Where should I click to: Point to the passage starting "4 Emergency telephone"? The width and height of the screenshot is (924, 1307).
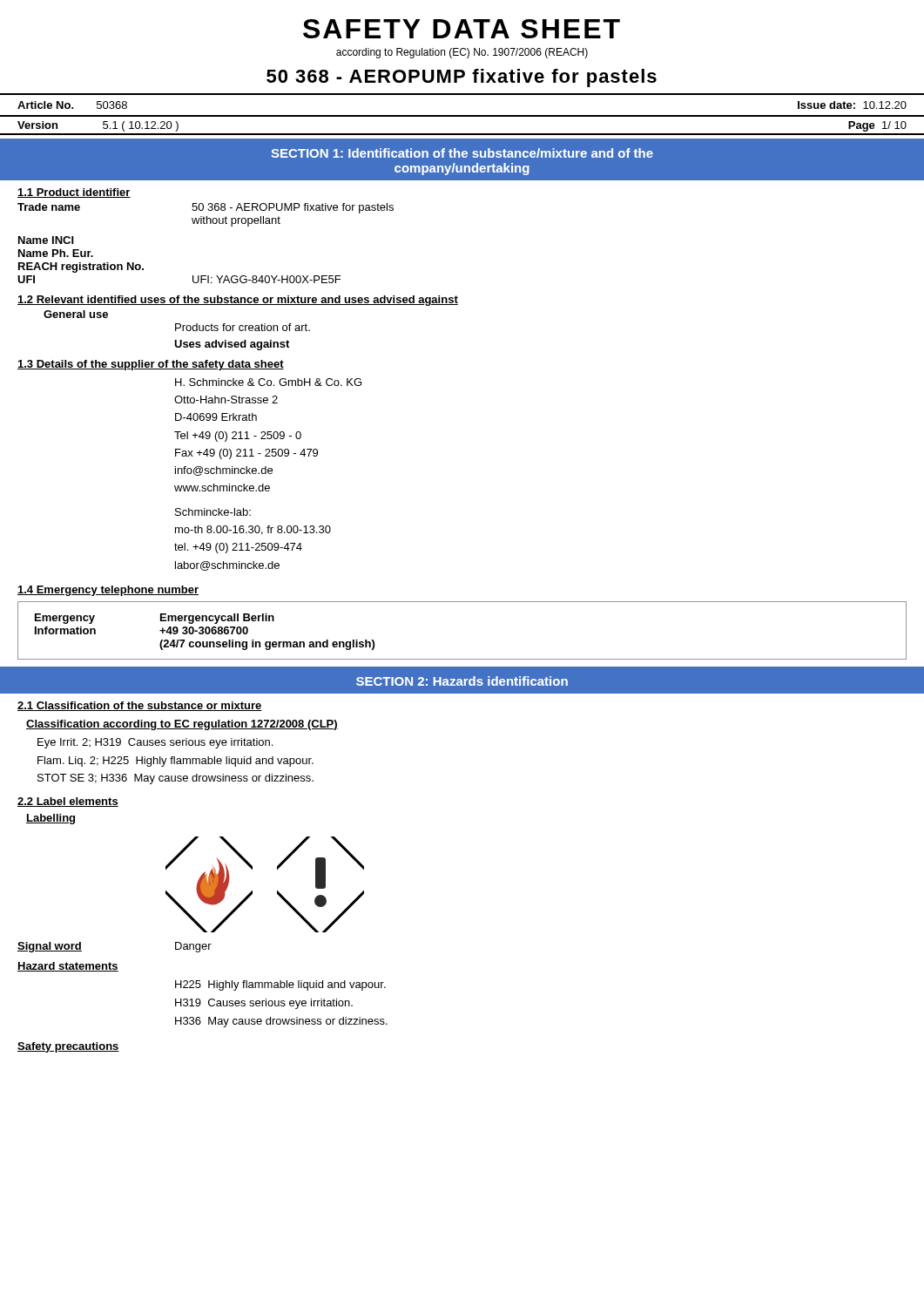[108, 589]
